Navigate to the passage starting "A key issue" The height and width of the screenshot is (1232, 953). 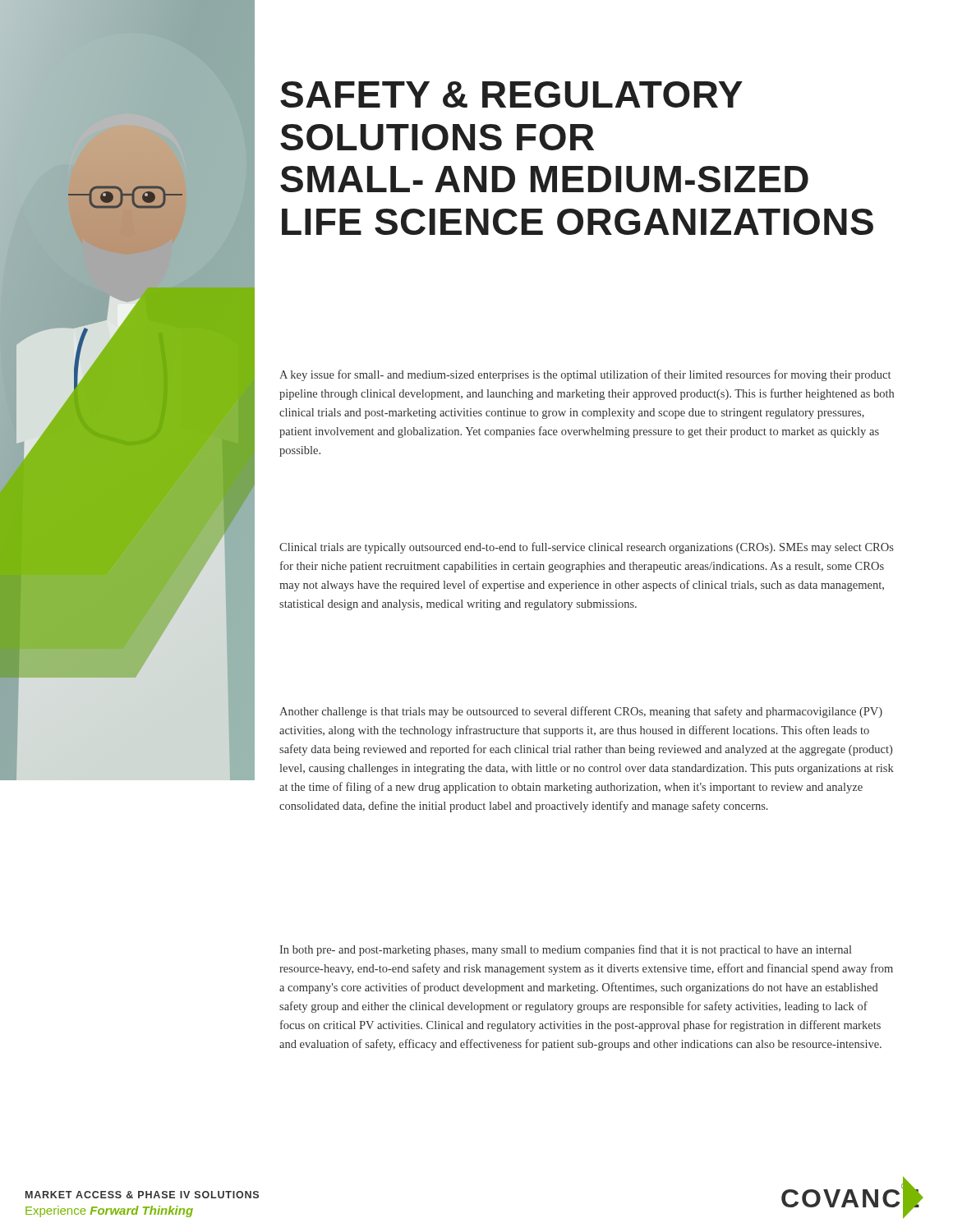coord(587,413)
